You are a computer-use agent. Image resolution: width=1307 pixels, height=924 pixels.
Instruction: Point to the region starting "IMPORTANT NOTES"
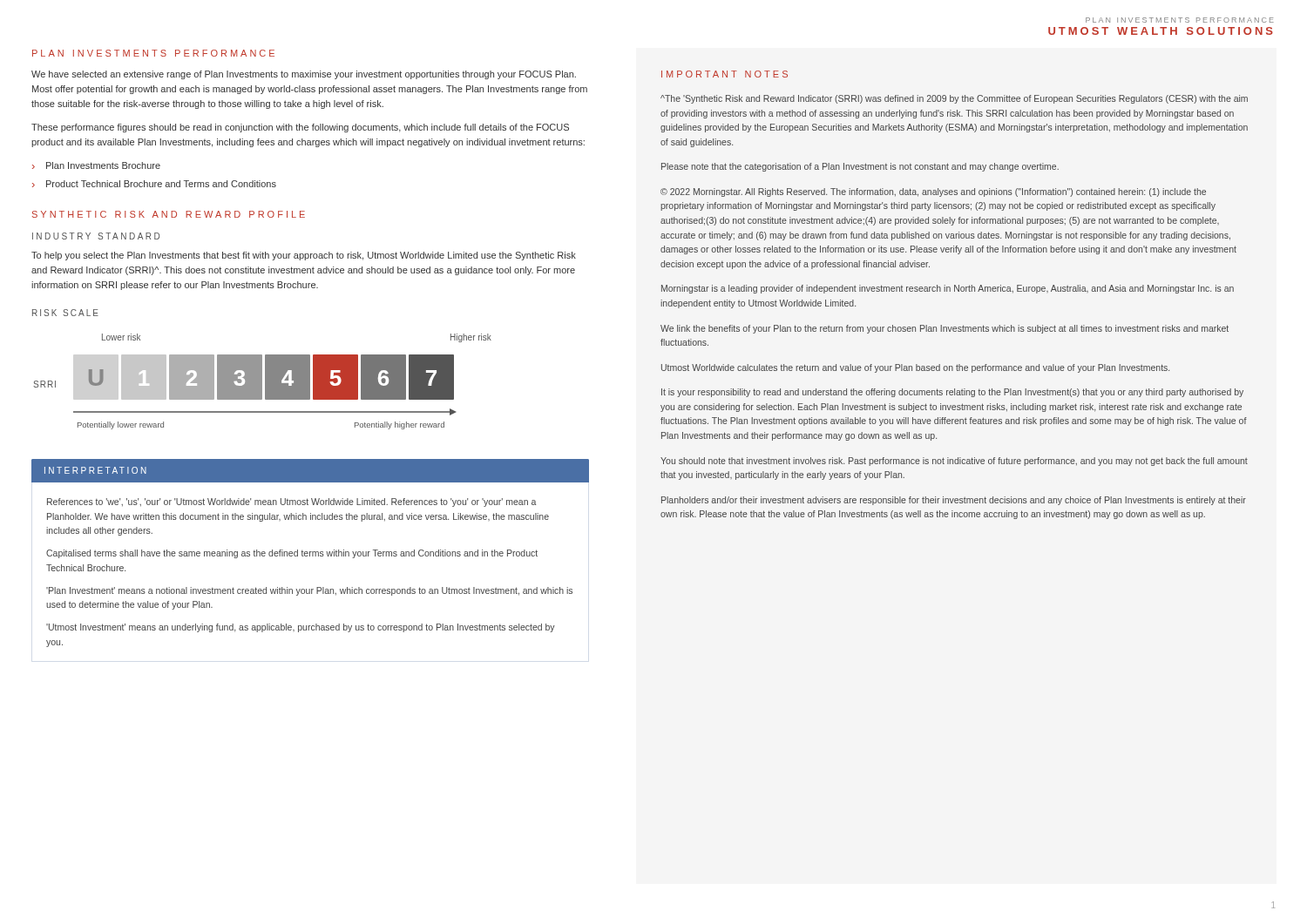click(725, 74)
